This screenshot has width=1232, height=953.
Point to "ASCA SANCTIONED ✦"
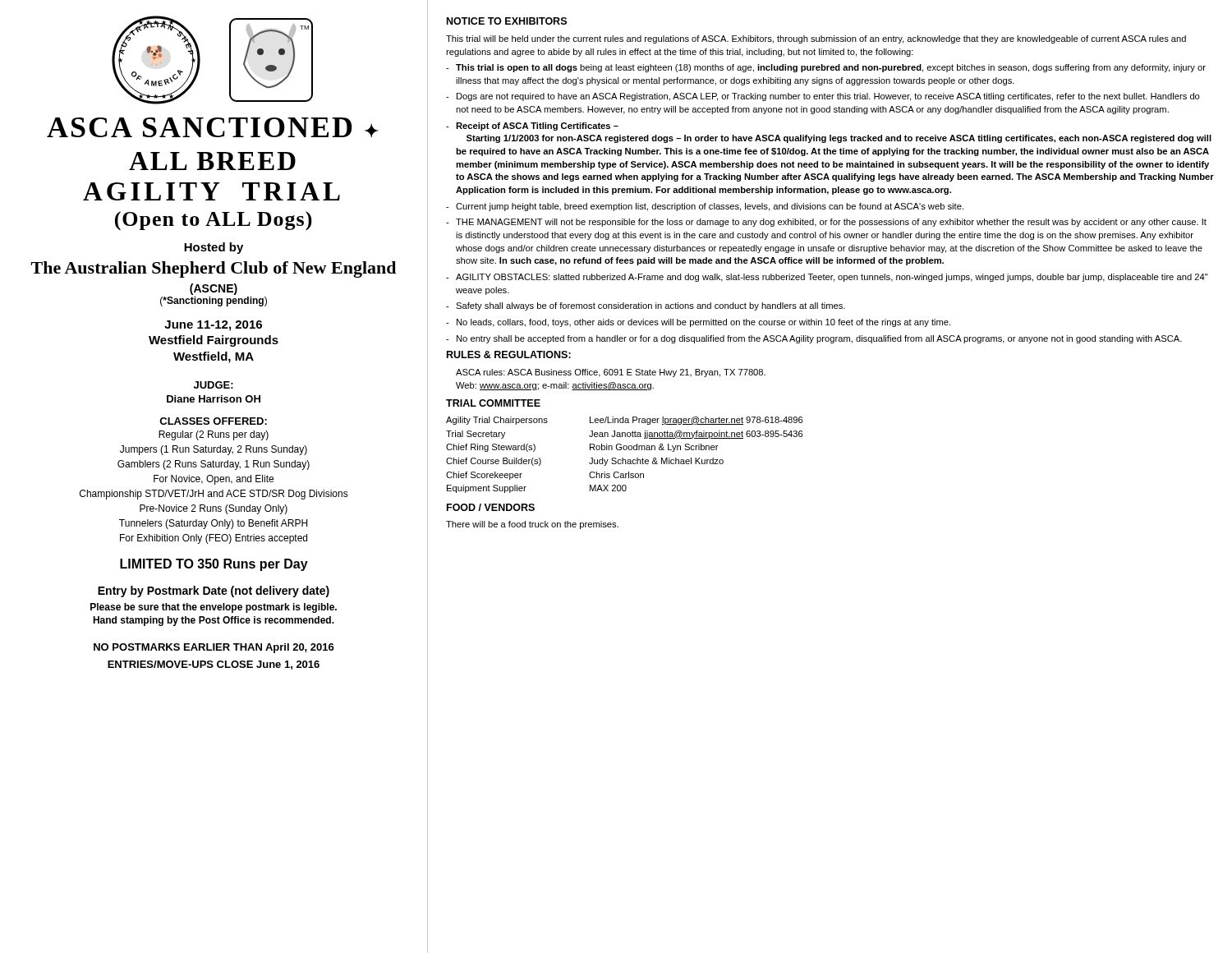[214, 128]
